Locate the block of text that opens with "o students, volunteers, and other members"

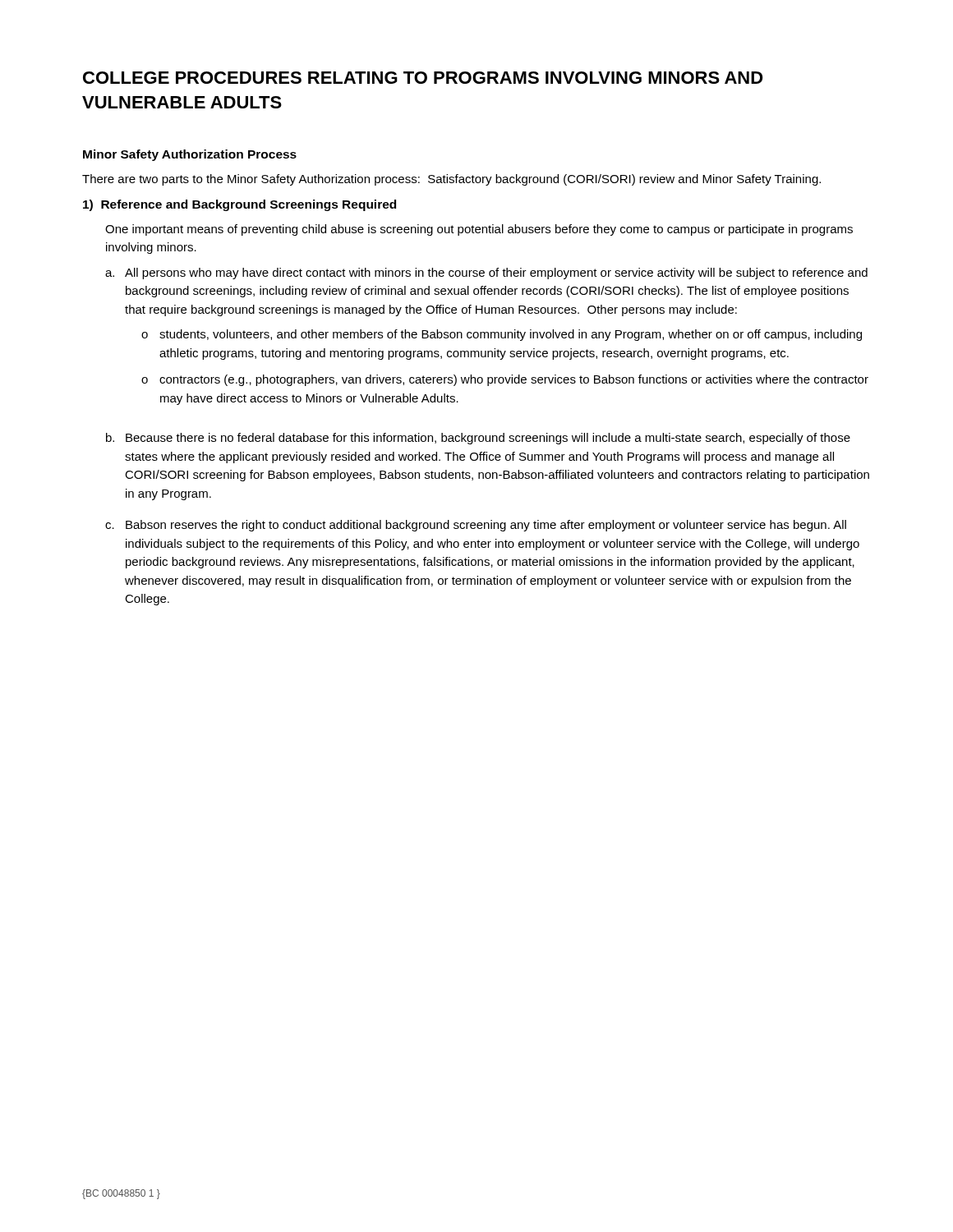(x=506, y=344)
